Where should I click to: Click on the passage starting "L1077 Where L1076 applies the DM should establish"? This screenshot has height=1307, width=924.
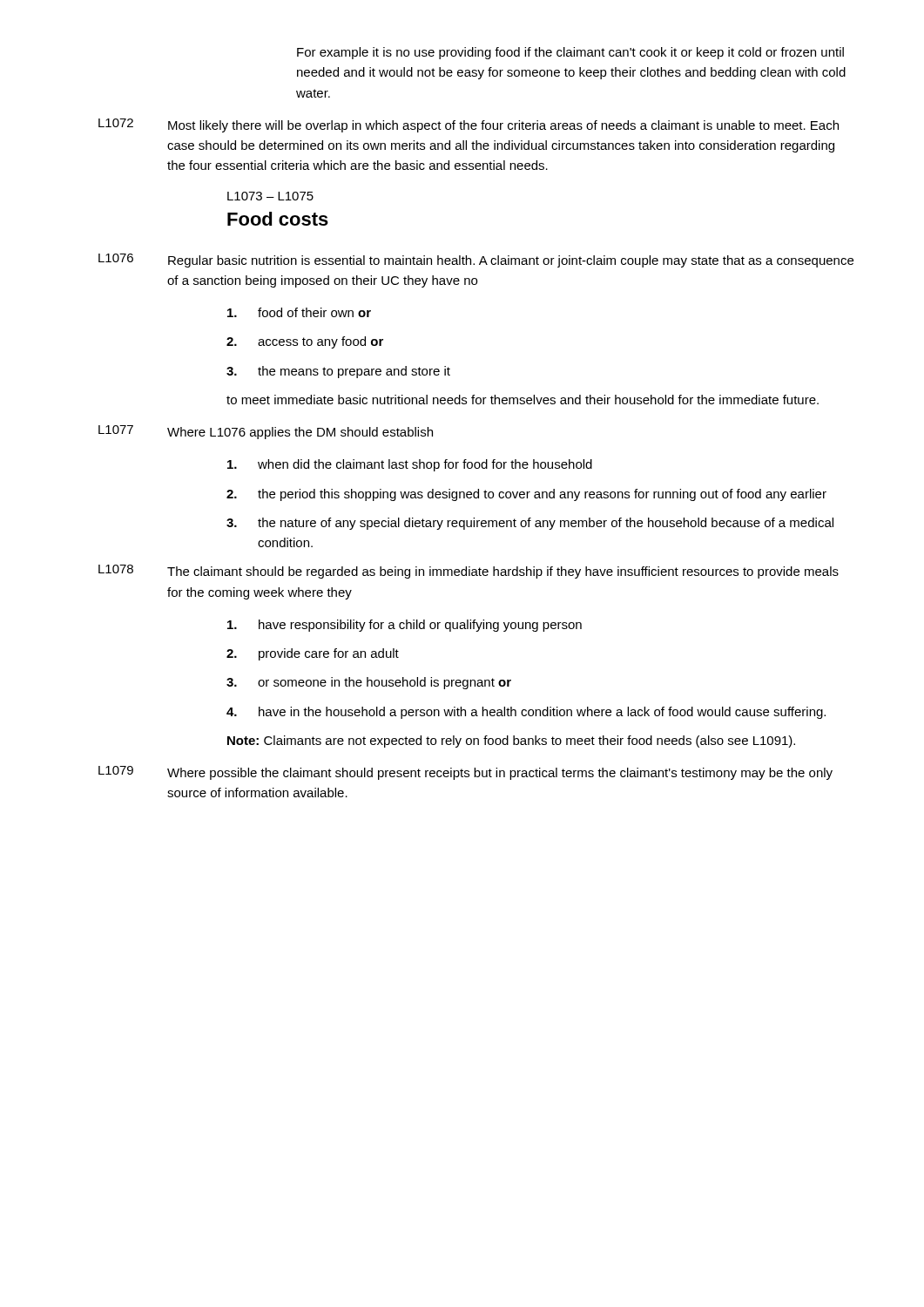coord(266,432)
